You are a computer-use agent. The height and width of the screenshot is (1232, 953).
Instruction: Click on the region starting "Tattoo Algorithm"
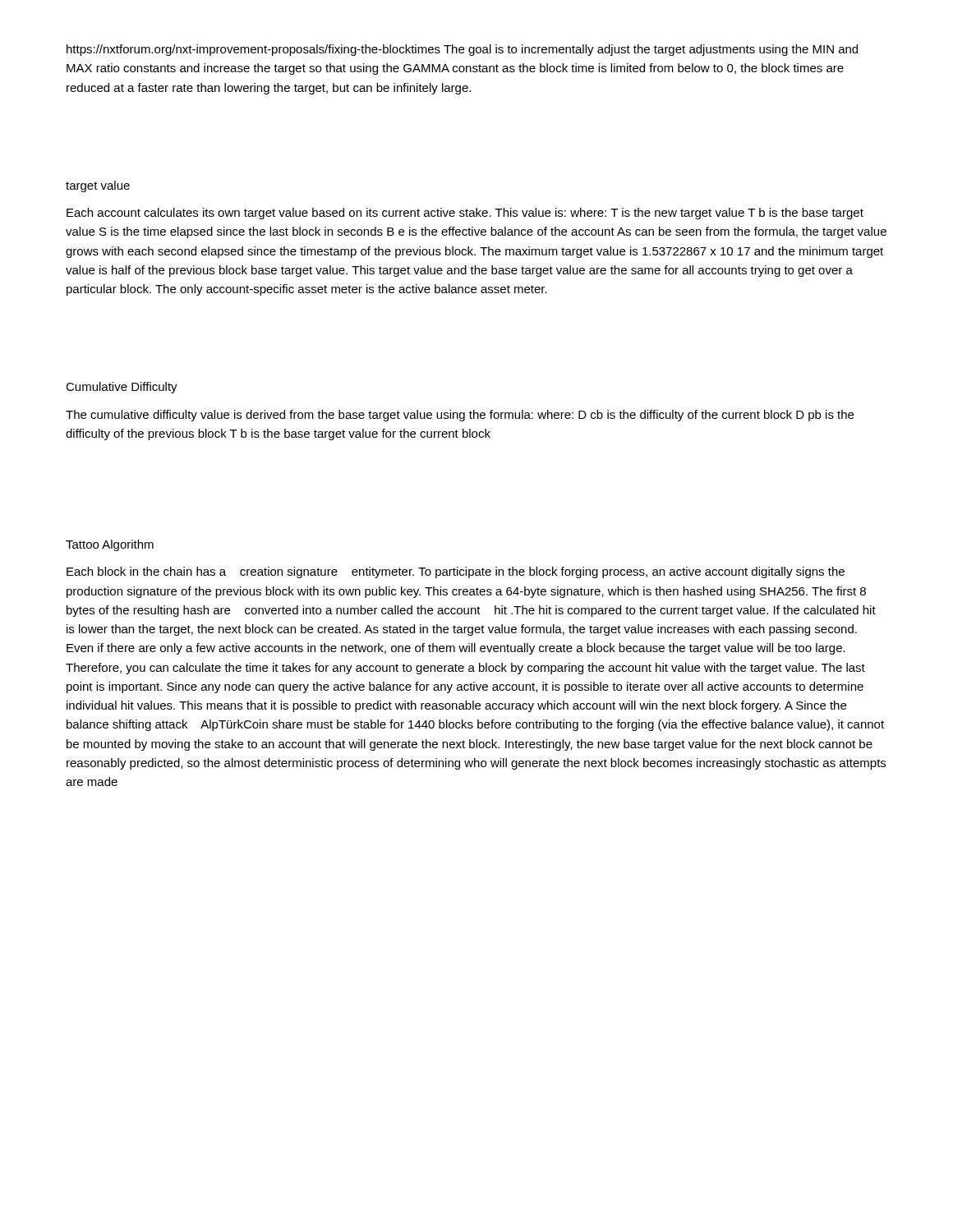click(110, 544)
